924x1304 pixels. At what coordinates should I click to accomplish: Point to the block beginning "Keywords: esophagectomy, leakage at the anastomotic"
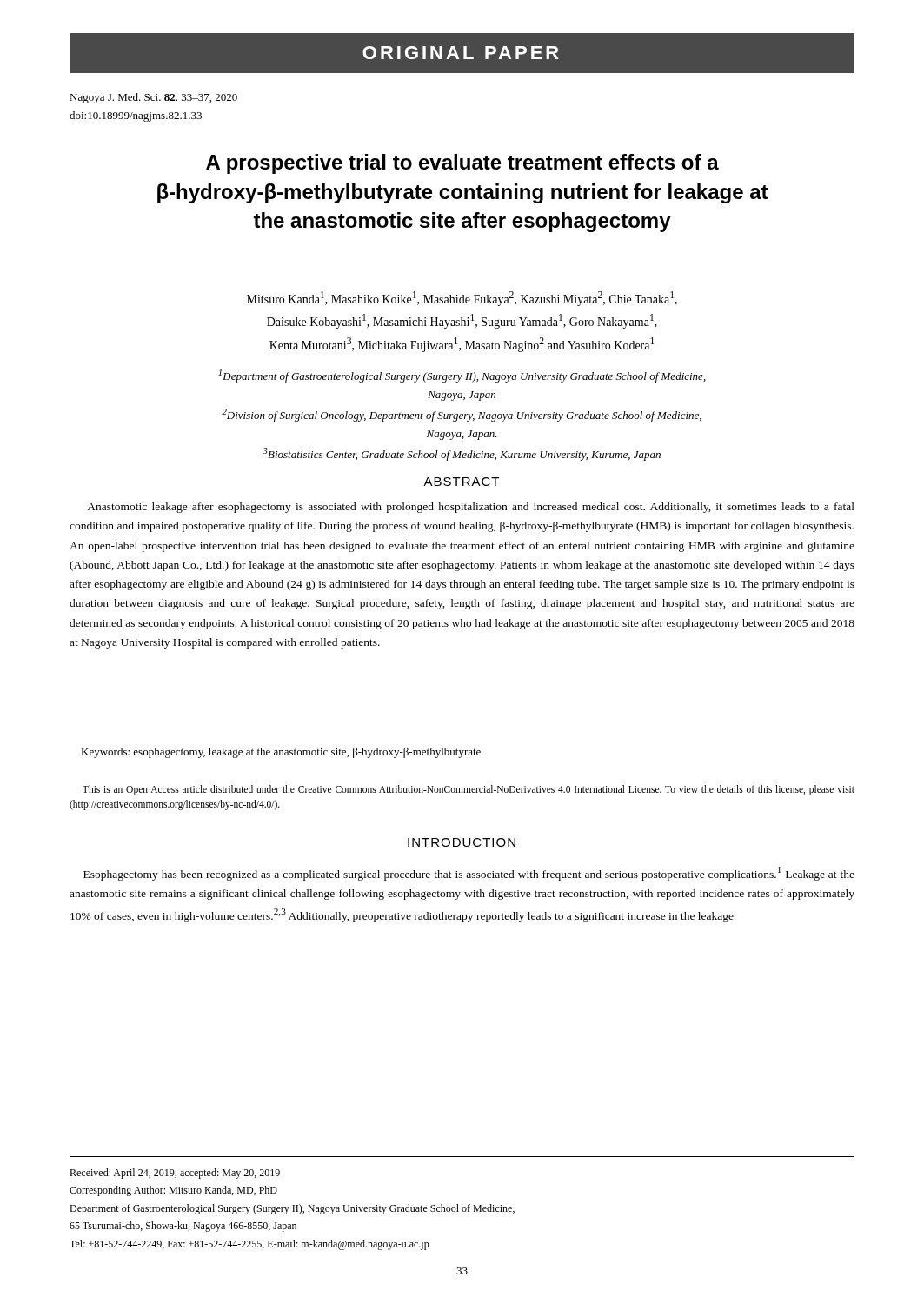pos(275,751)
